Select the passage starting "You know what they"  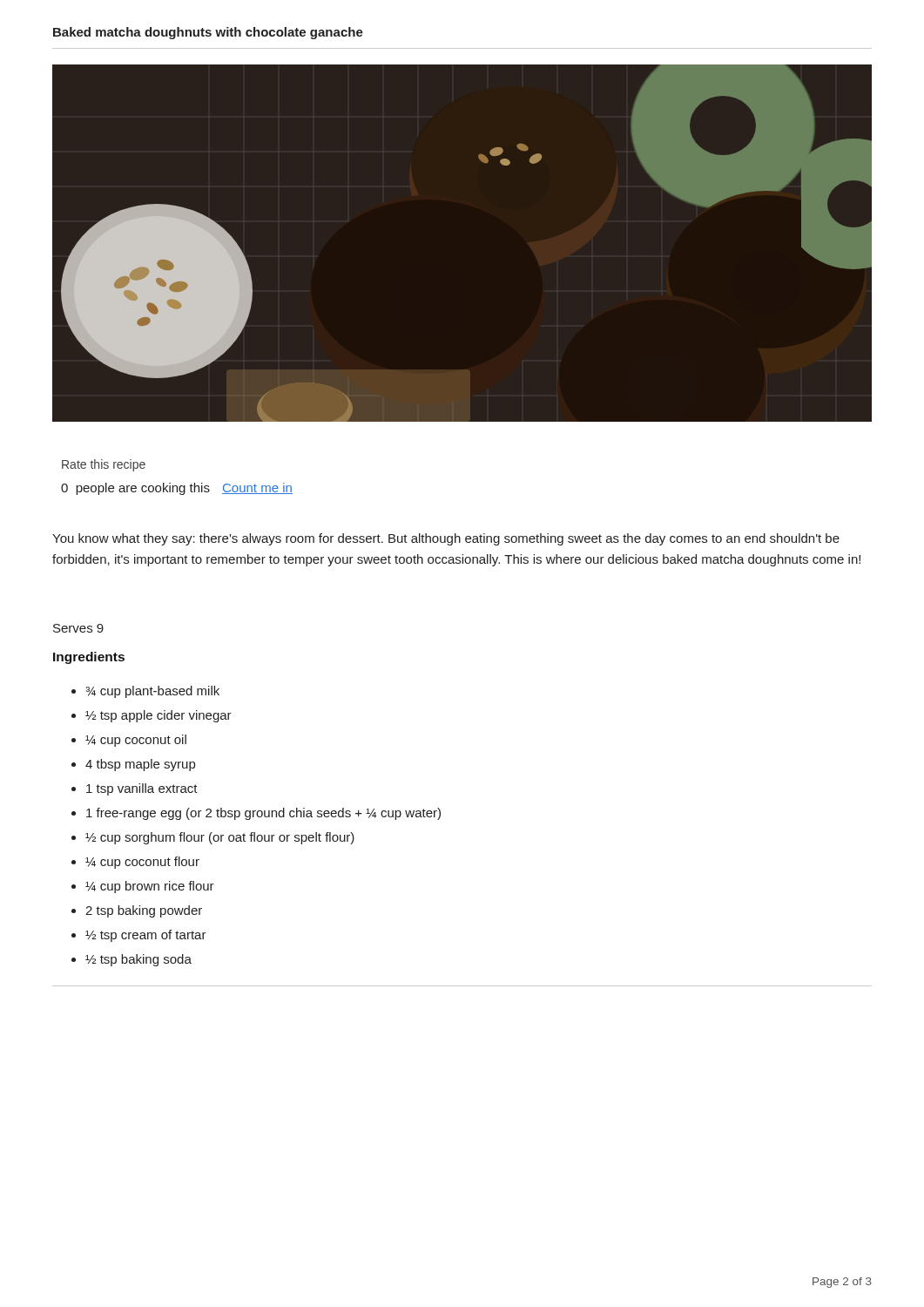pos(457,548)
